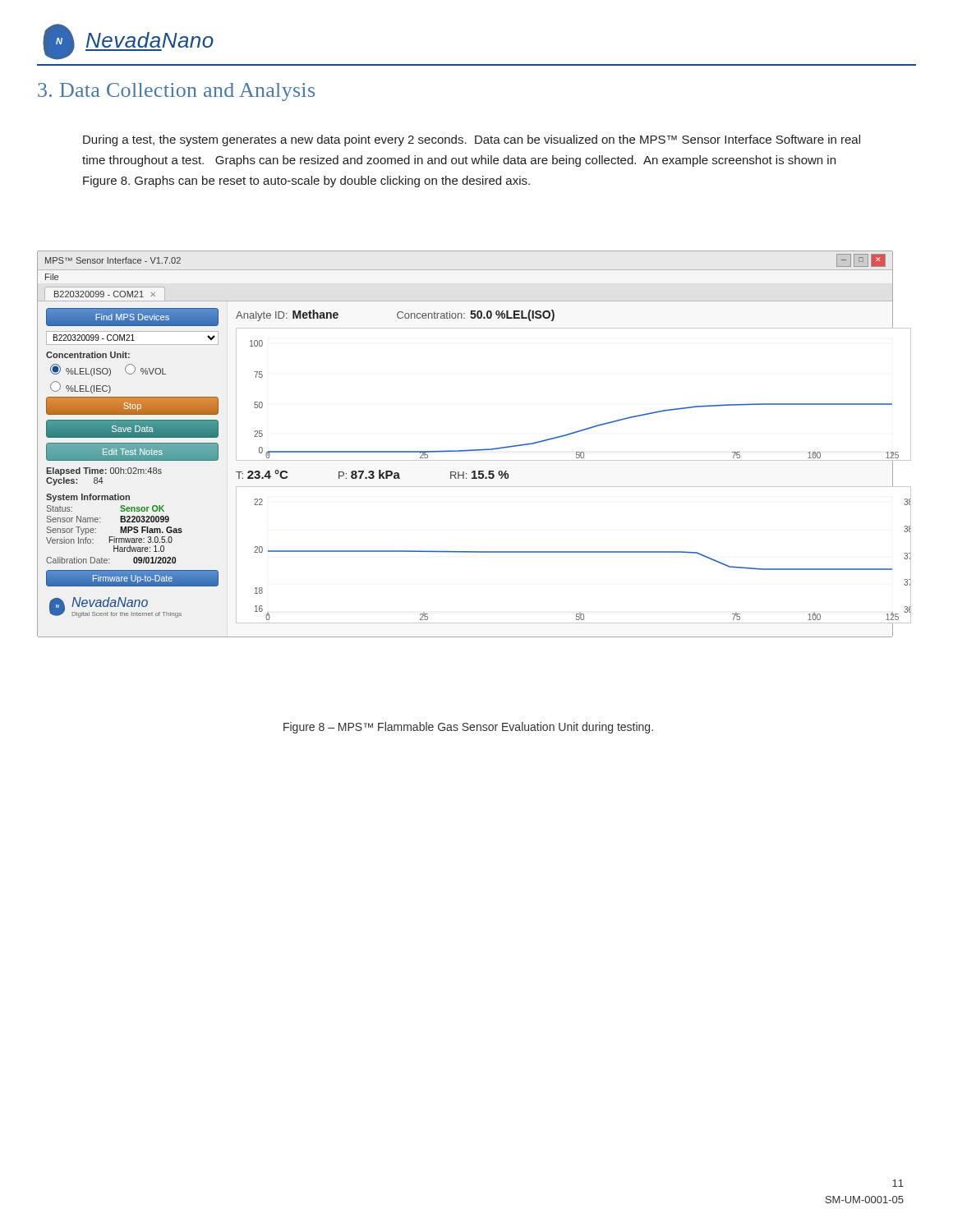Click on the screenshot

468,444
